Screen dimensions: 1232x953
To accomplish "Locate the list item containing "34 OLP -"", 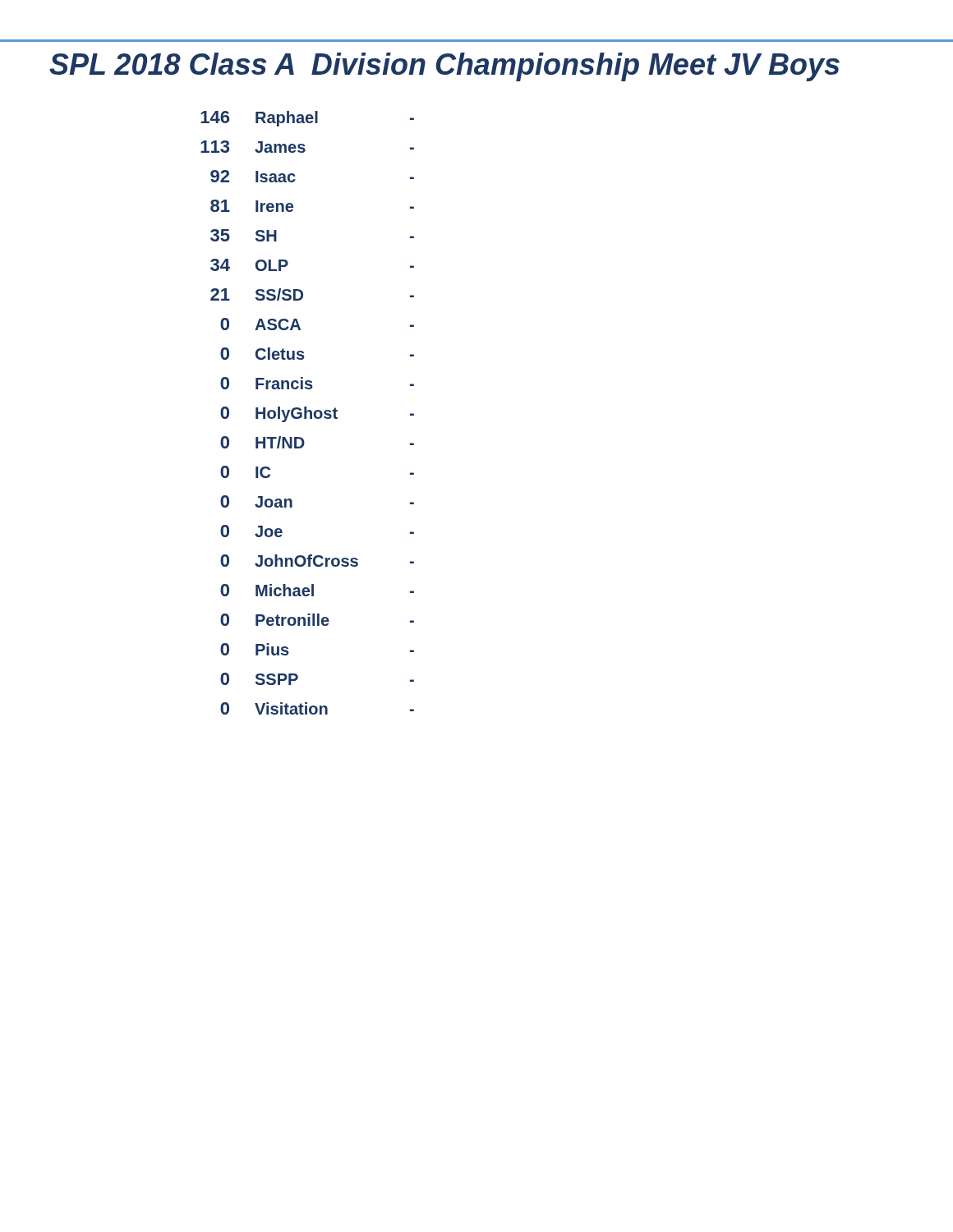I will point(289,265).
